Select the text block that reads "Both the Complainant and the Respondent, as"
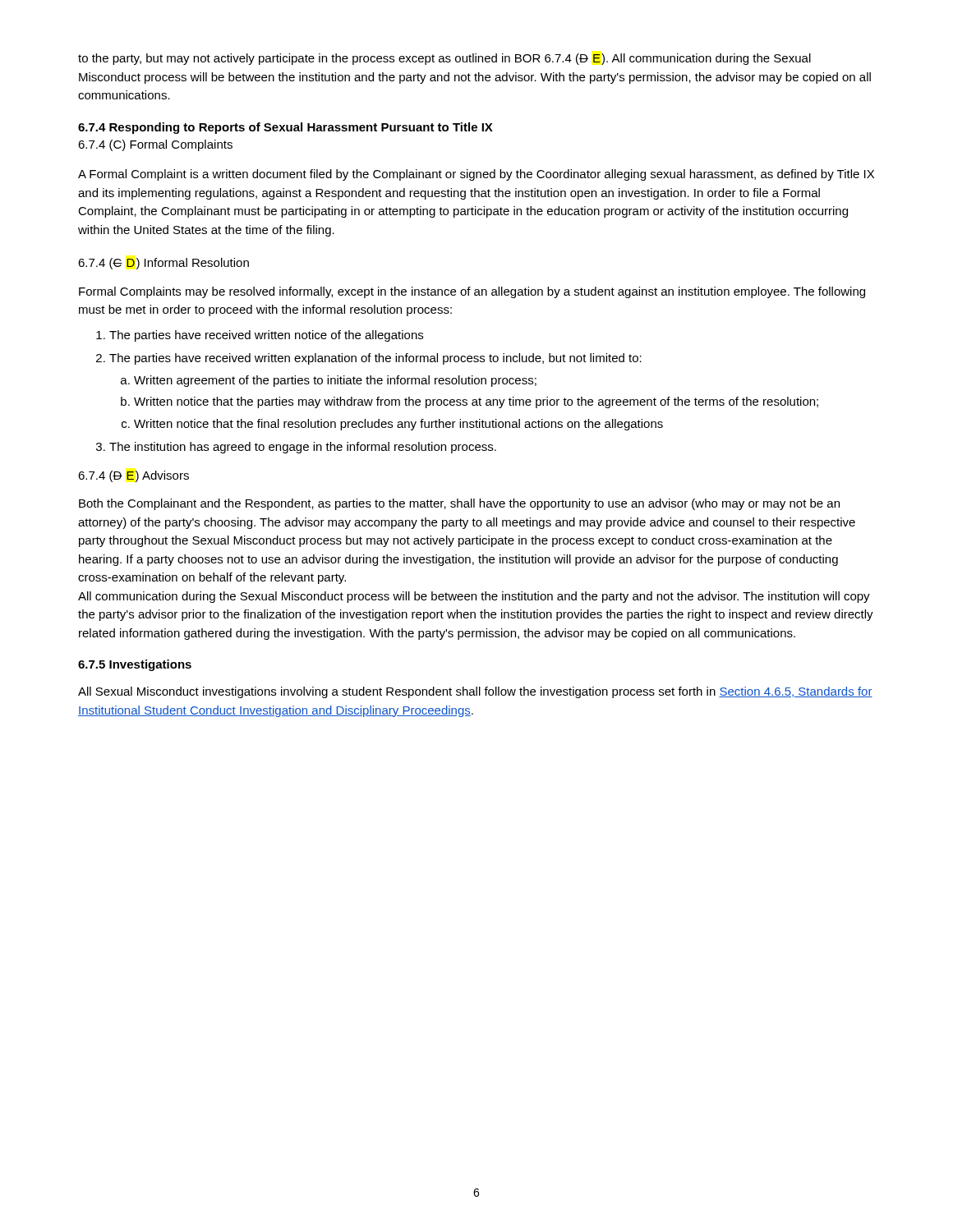Image resolution: width=953 pixels, height=1232 pixels. [x=475, y=568]
